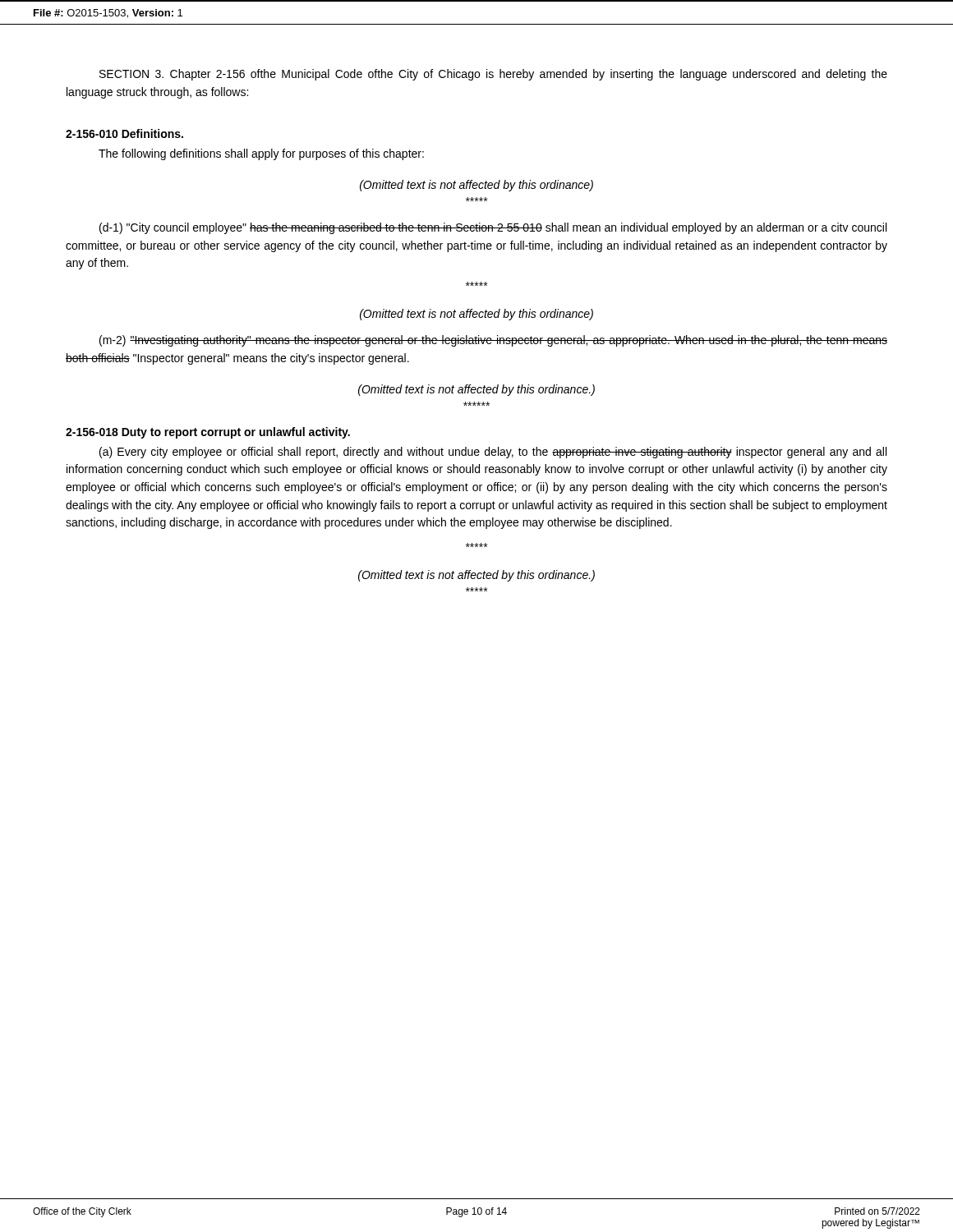This screenshot has height=1232, width=953.
Task: Locate the block of text that opens with "(m-2) "Investigating authority" means the inspector general"
Action: point(476,349)
